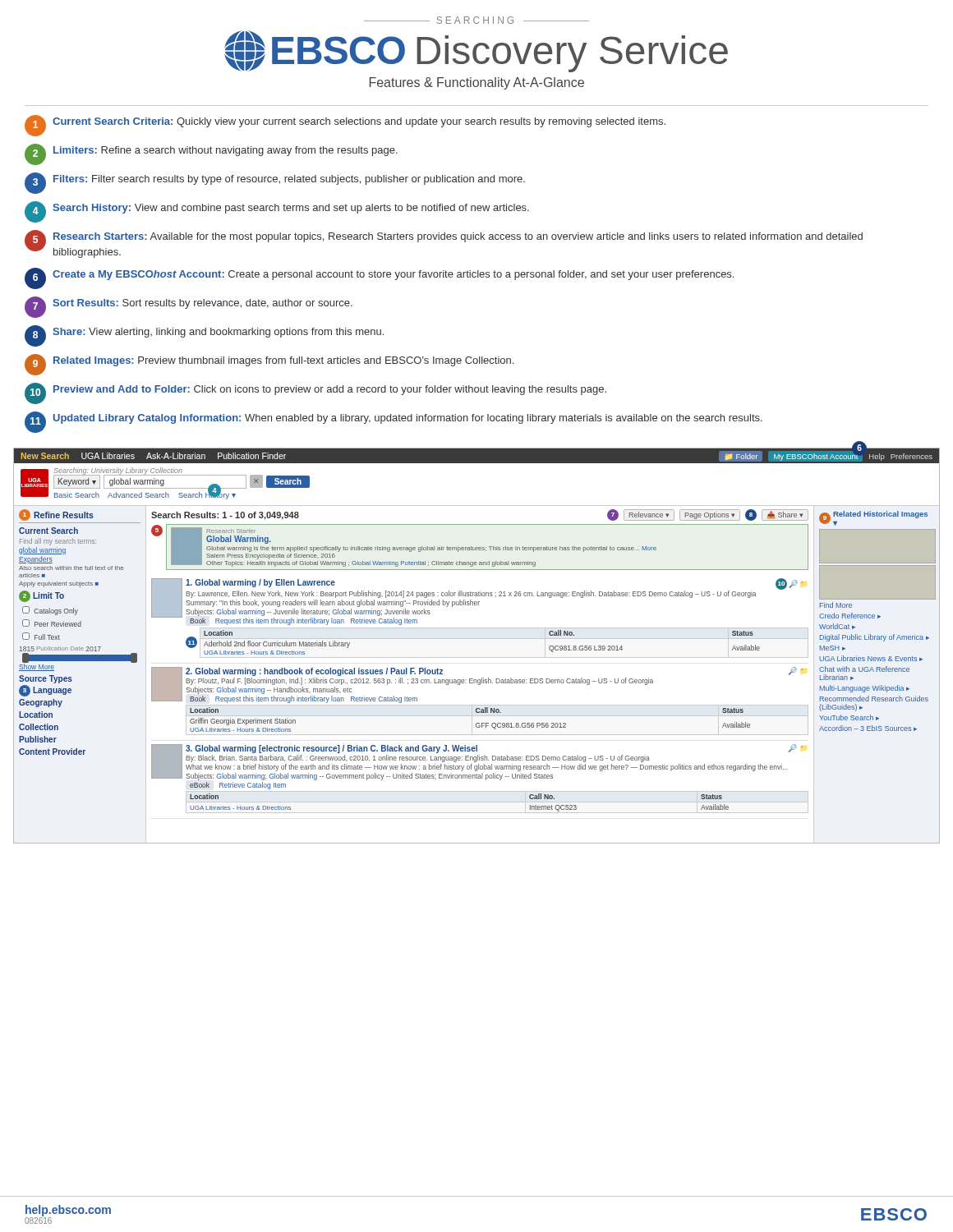
Task: Find the list item with the text "11 Updated Library Catalog Information: When"
Action: (394, 421)
